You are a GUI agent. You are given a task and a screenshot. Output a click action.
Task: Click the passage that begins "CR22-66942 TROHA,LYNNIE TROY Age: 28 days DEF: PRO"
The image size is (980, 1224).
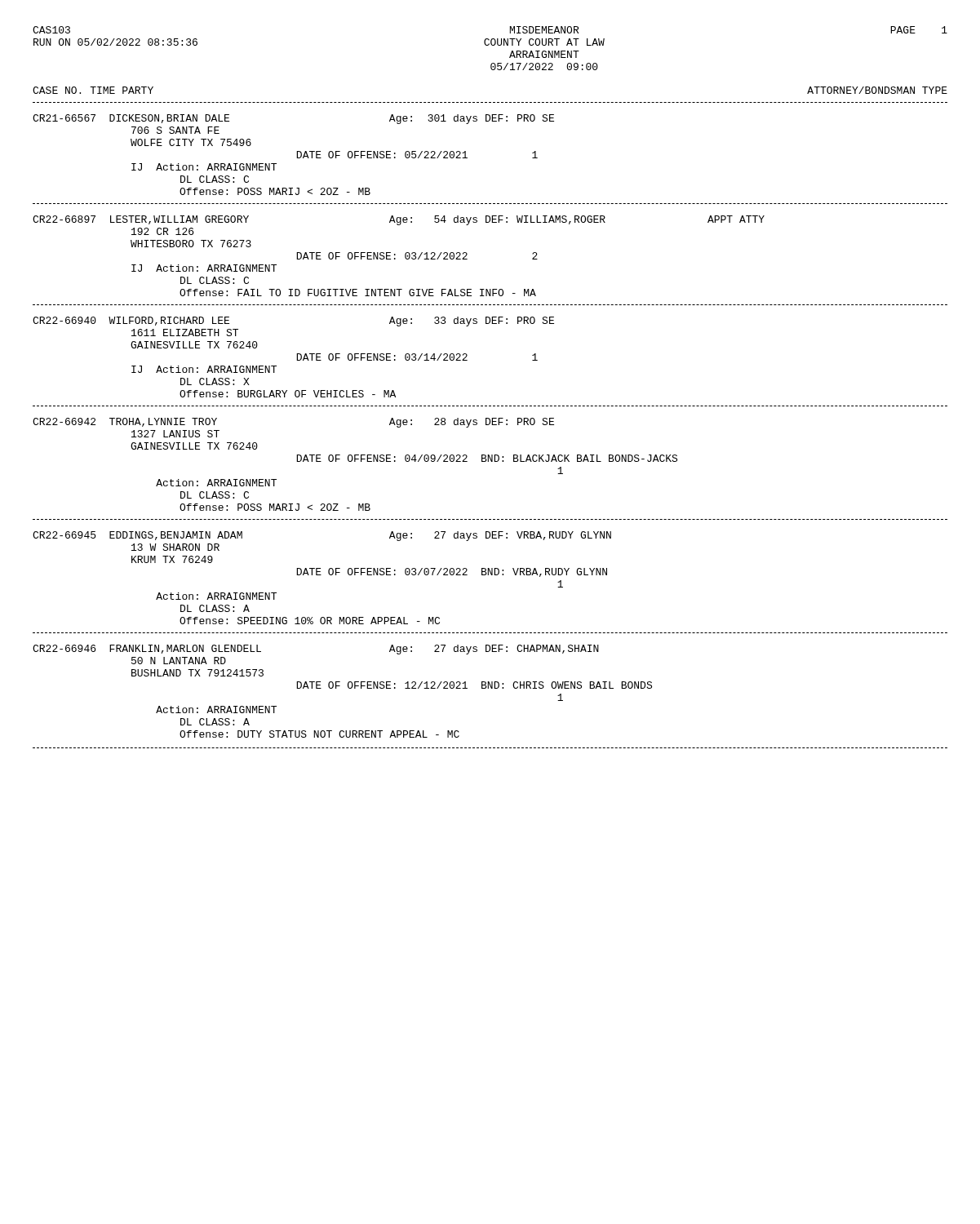click(x=490, y=465)
